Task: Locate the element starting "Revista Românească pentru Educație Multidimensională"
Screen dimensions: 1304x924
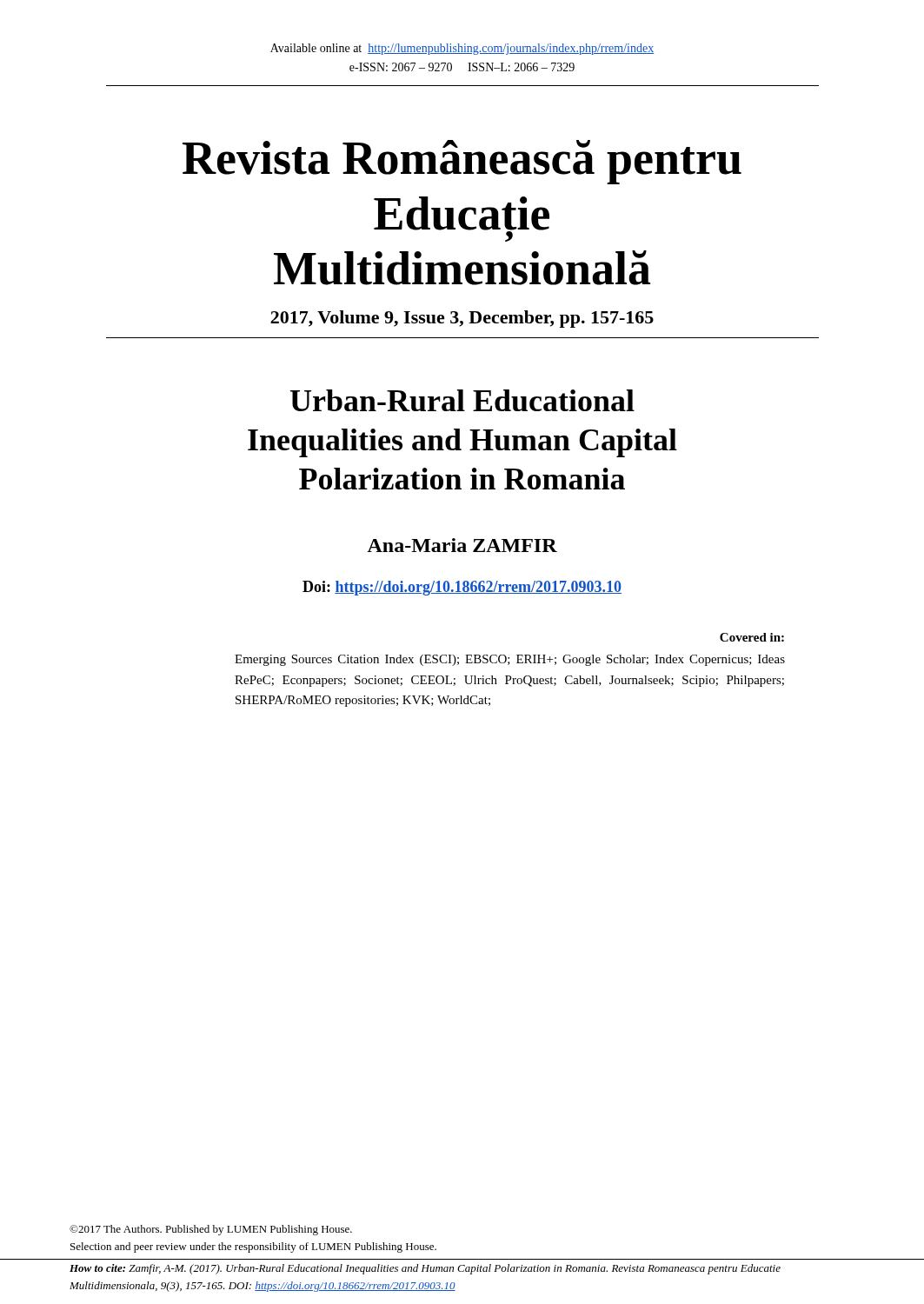Action: click(x=462, y=214)
